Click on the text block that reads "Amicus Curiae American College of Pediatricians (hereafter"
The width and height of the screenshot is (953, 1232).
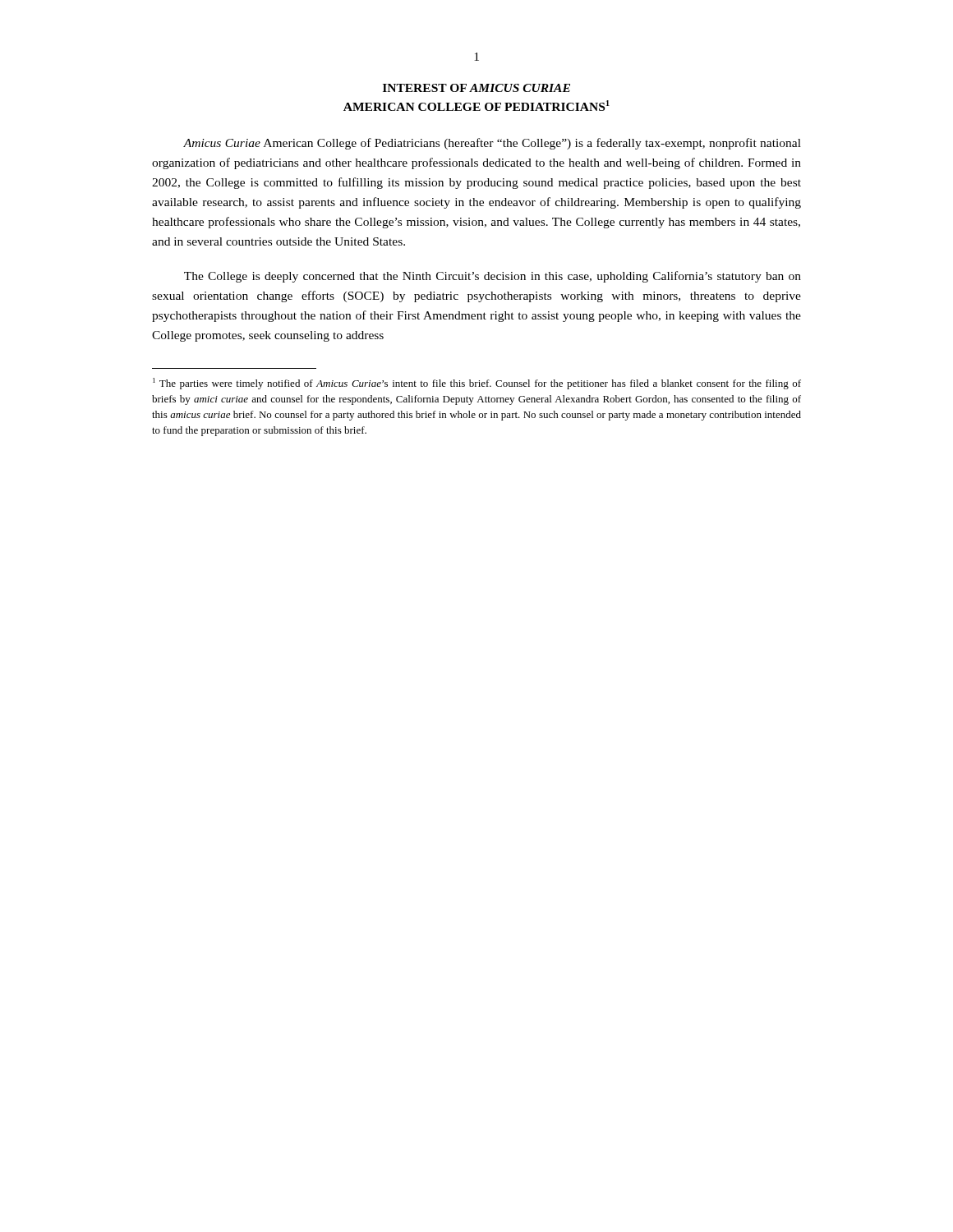(476, 192)
